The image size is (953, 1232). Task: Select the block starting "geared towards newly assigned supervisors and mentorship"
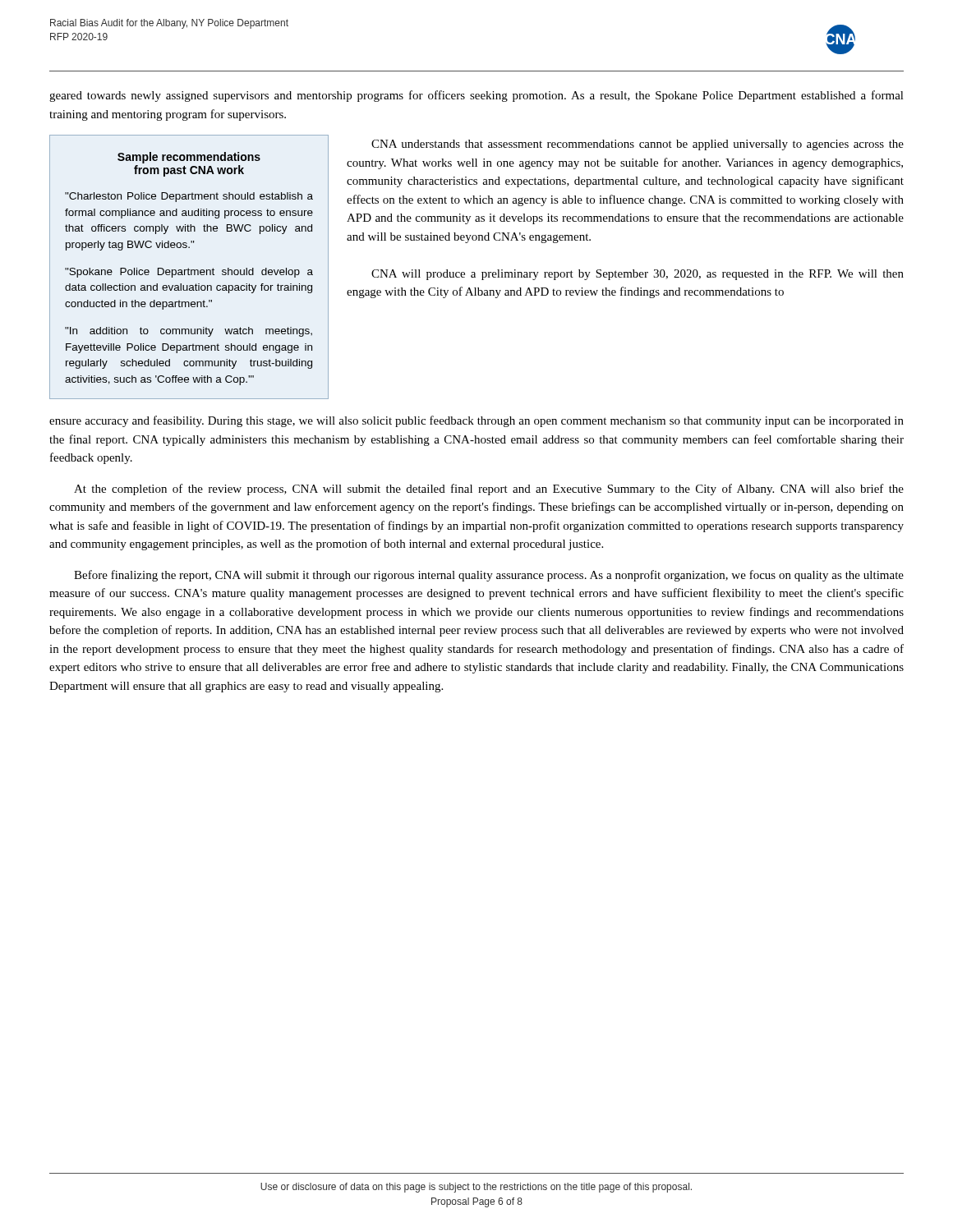click(476, 105)
